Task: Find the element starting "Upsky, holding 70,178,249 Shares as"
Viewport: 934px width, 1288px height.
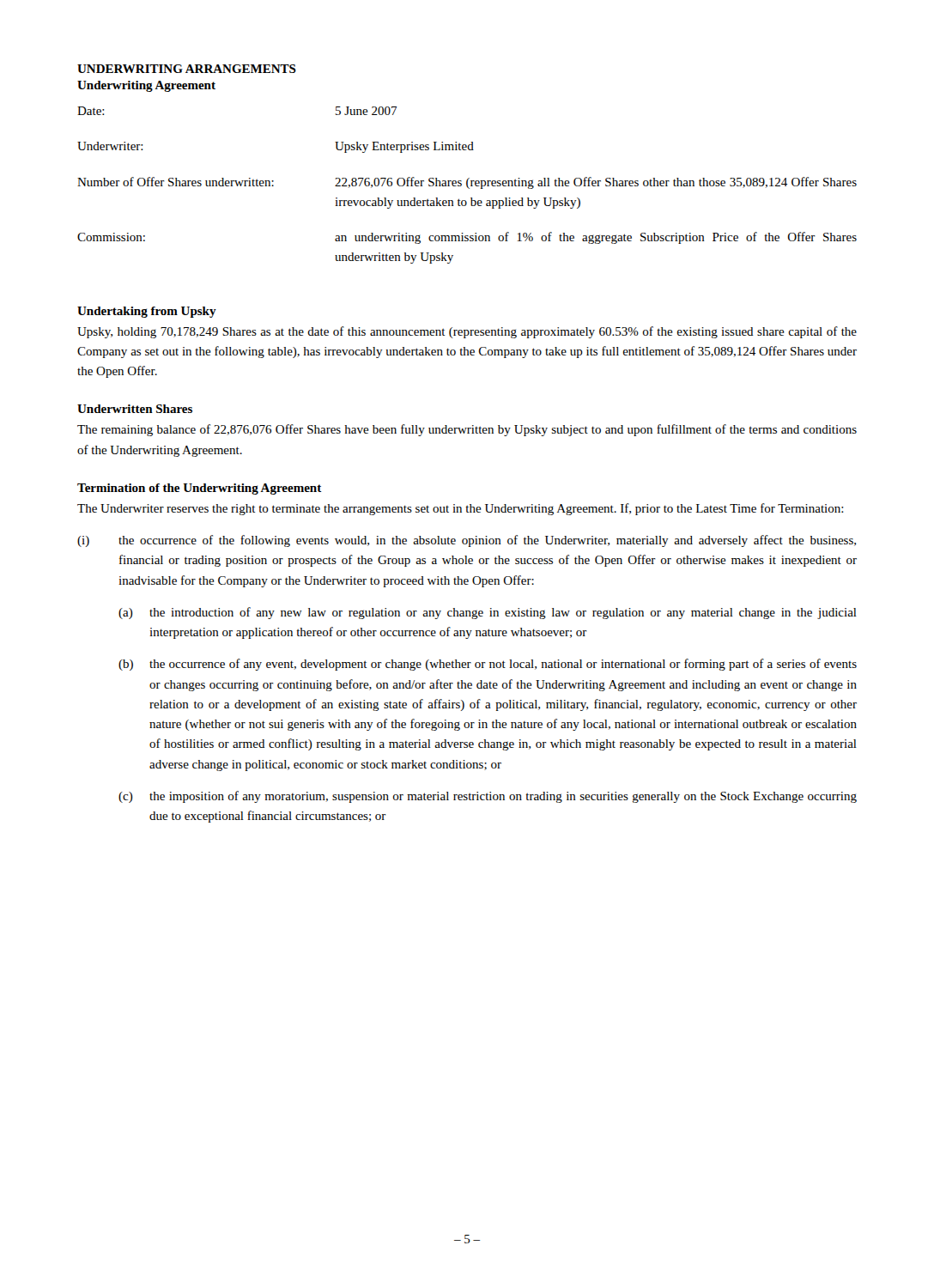Action: click(x=467, y=351)
